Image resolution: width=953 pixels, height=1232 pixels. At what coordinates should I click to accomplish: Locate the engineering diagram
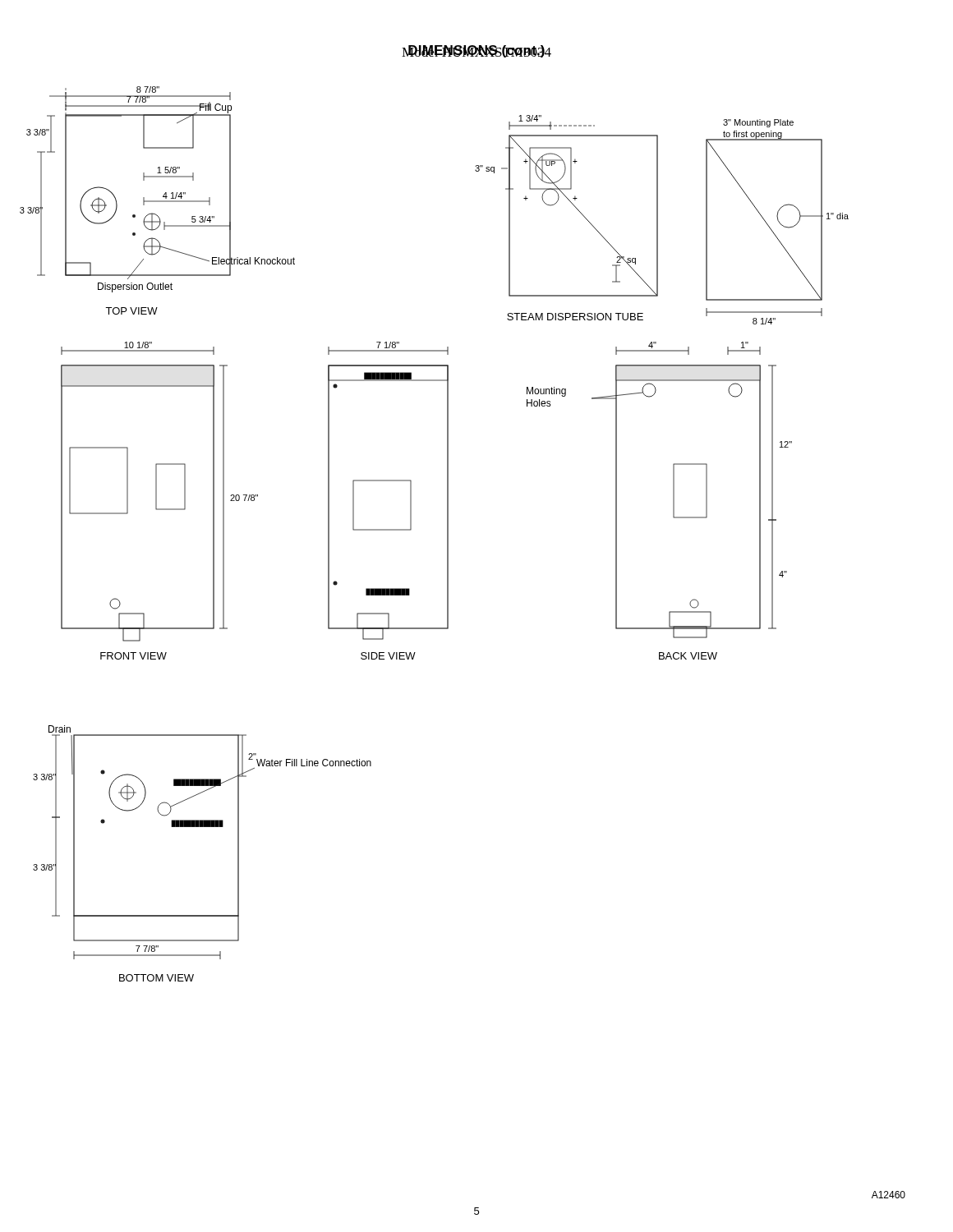476,624
